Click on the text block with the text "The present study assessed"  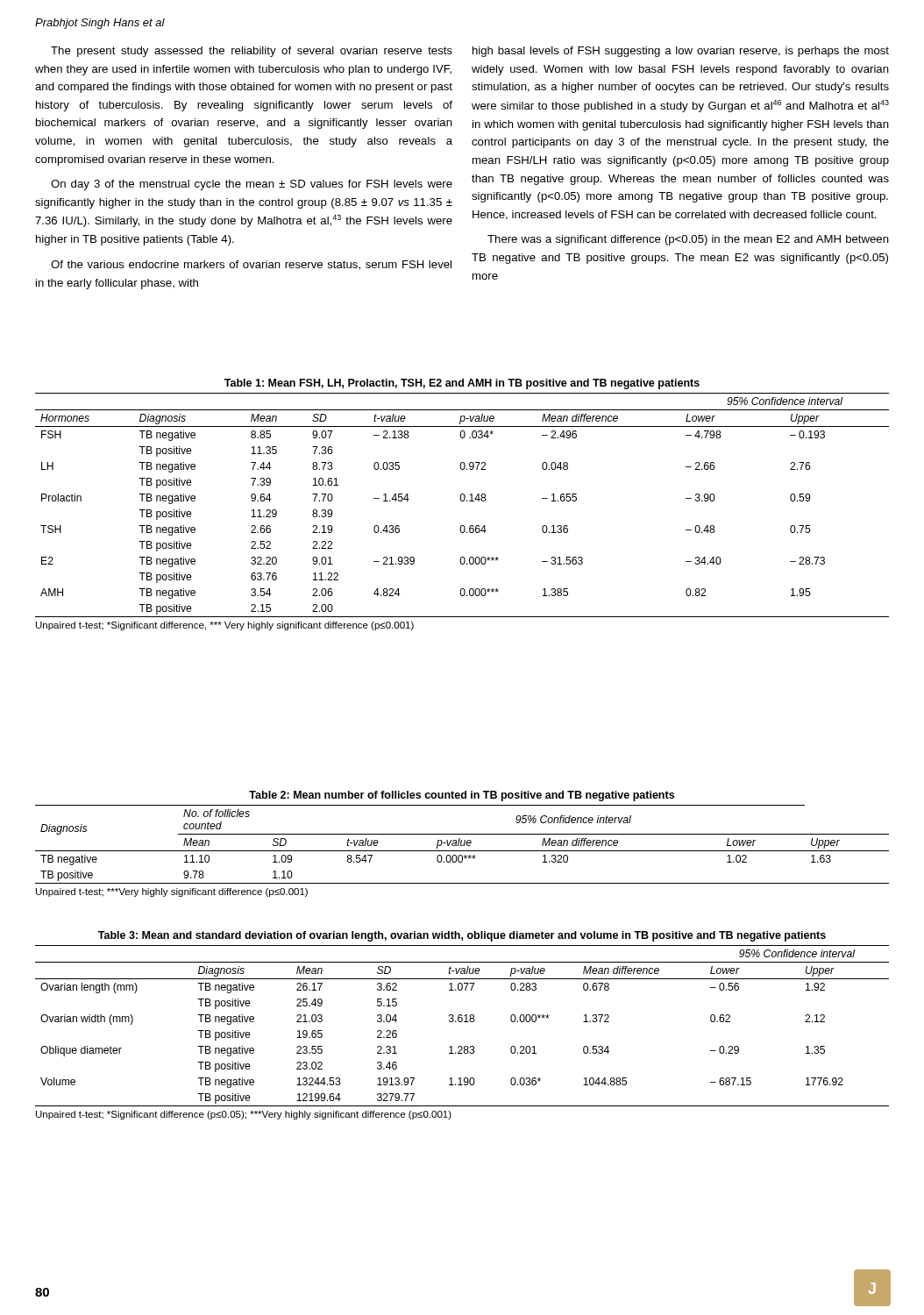tap(244, 167)
